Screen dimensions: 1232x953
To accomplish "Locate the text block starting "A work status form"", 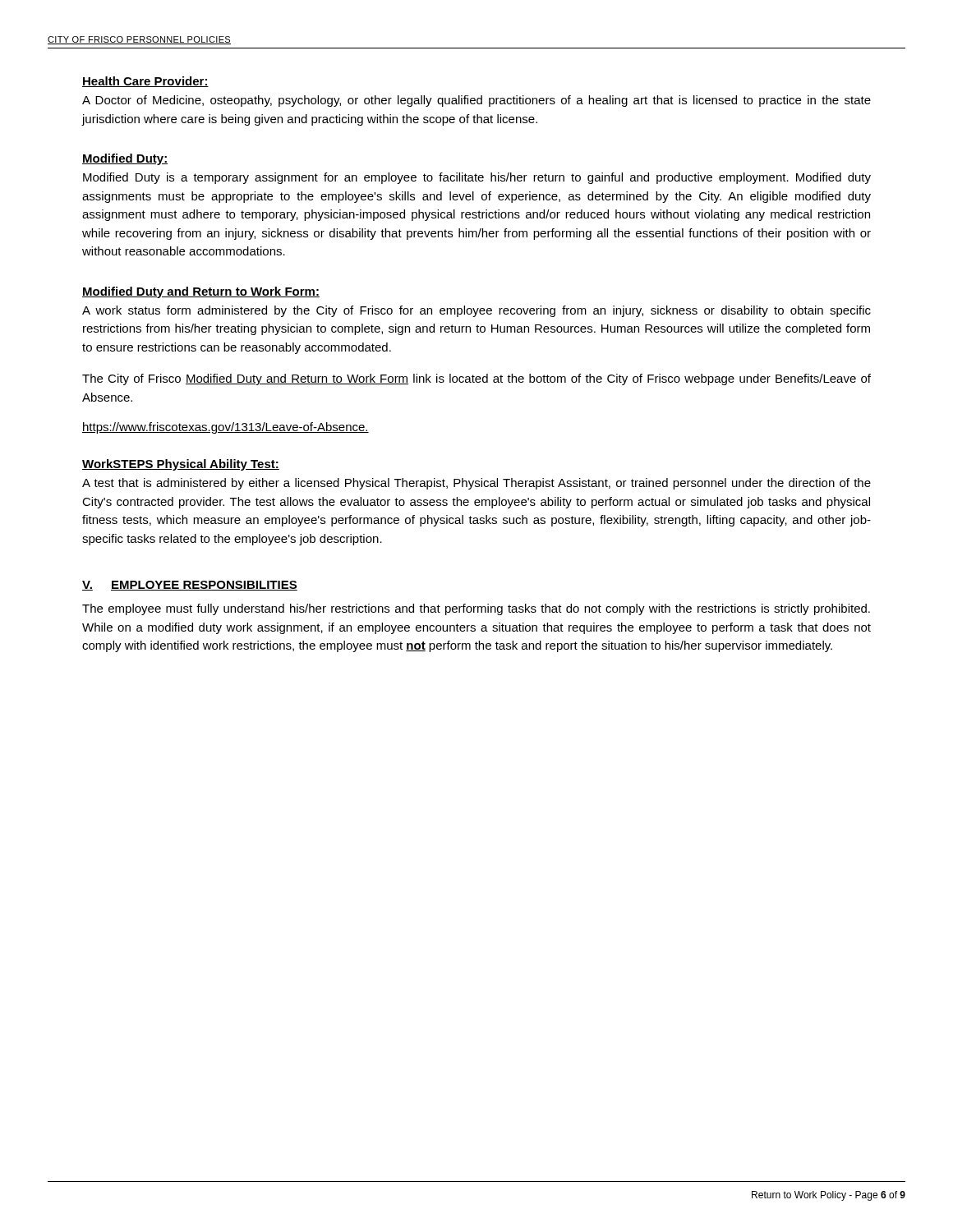I will pos(476,329).
